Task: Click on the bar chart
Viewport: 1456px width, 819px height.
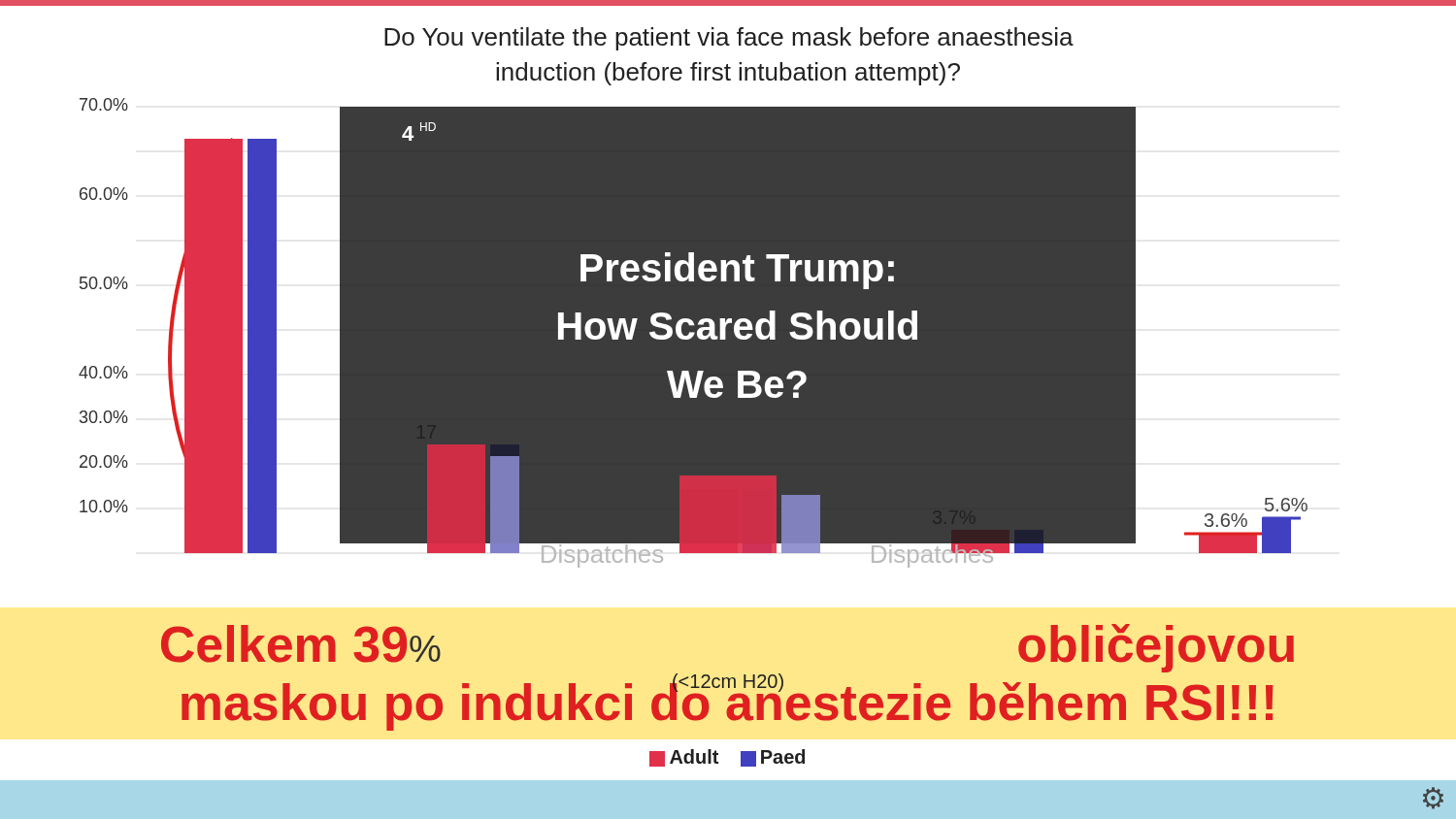Action: click(x=728, y=369)
